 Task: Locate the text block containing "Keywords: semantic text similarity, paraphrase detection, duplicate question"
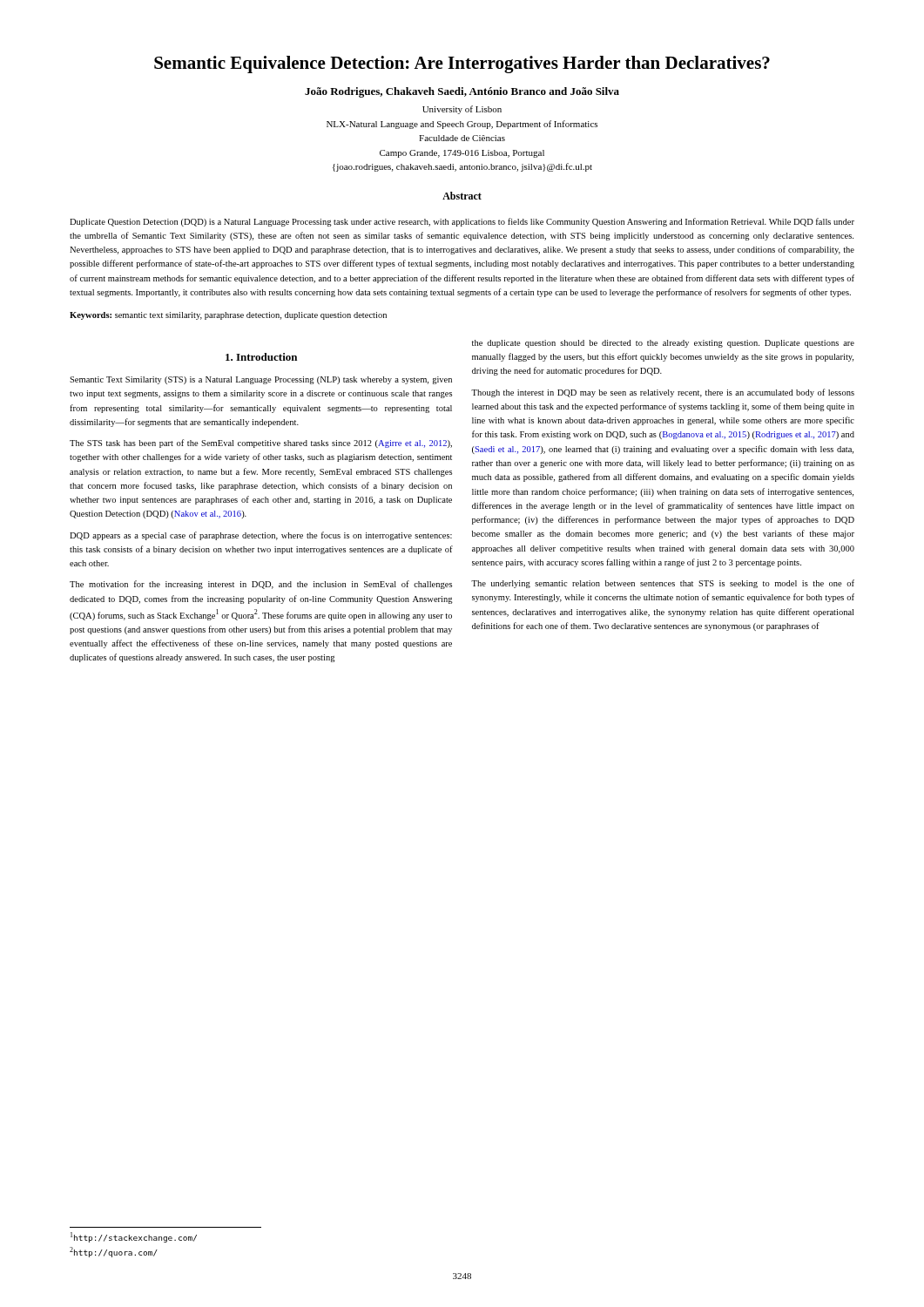pos(228,315)
